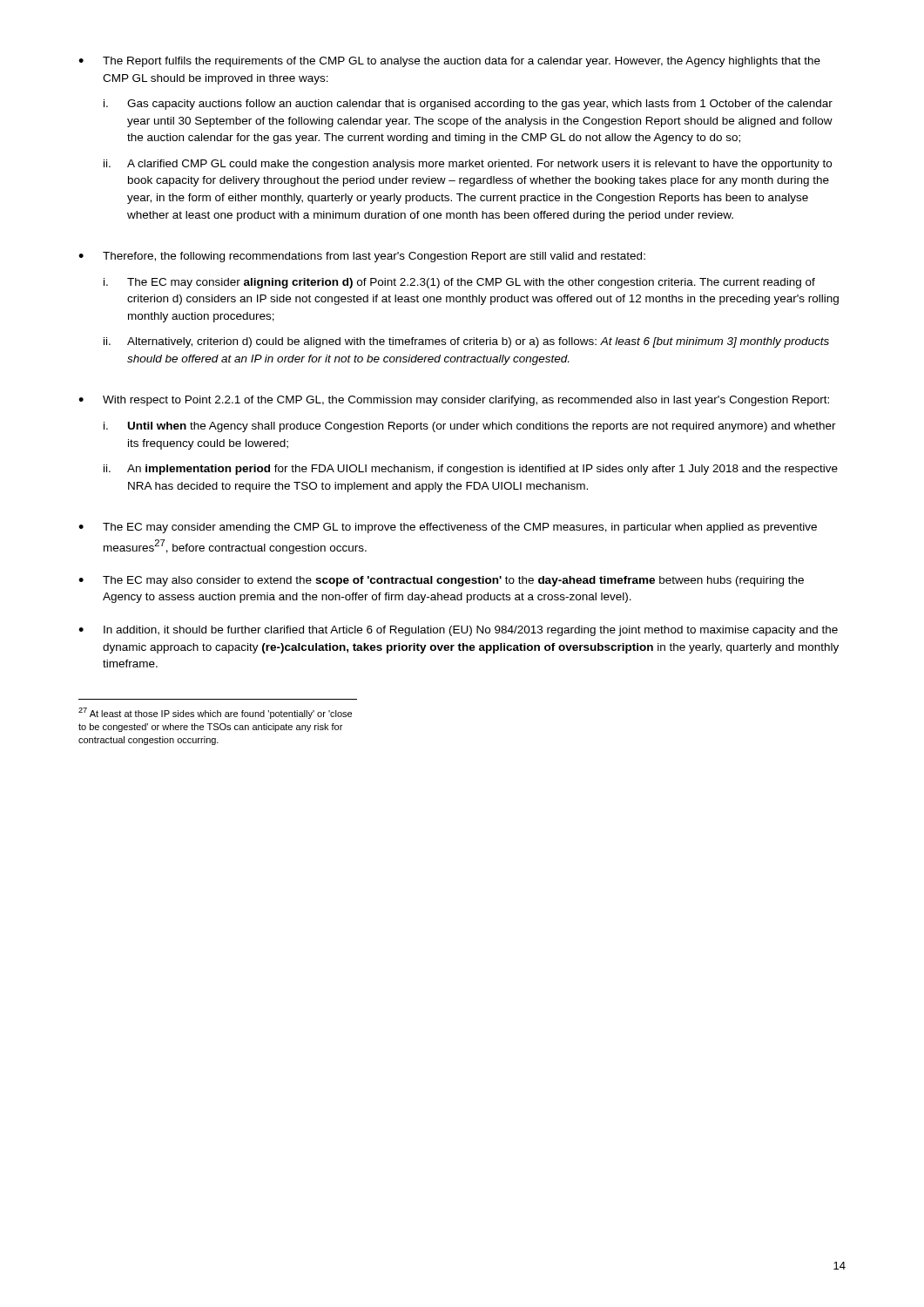This screenshot has width=924, height=1307.
Task: Locate the text starting "ii. A clarified CMP GL could make the"
Action: tap(474, 189)
